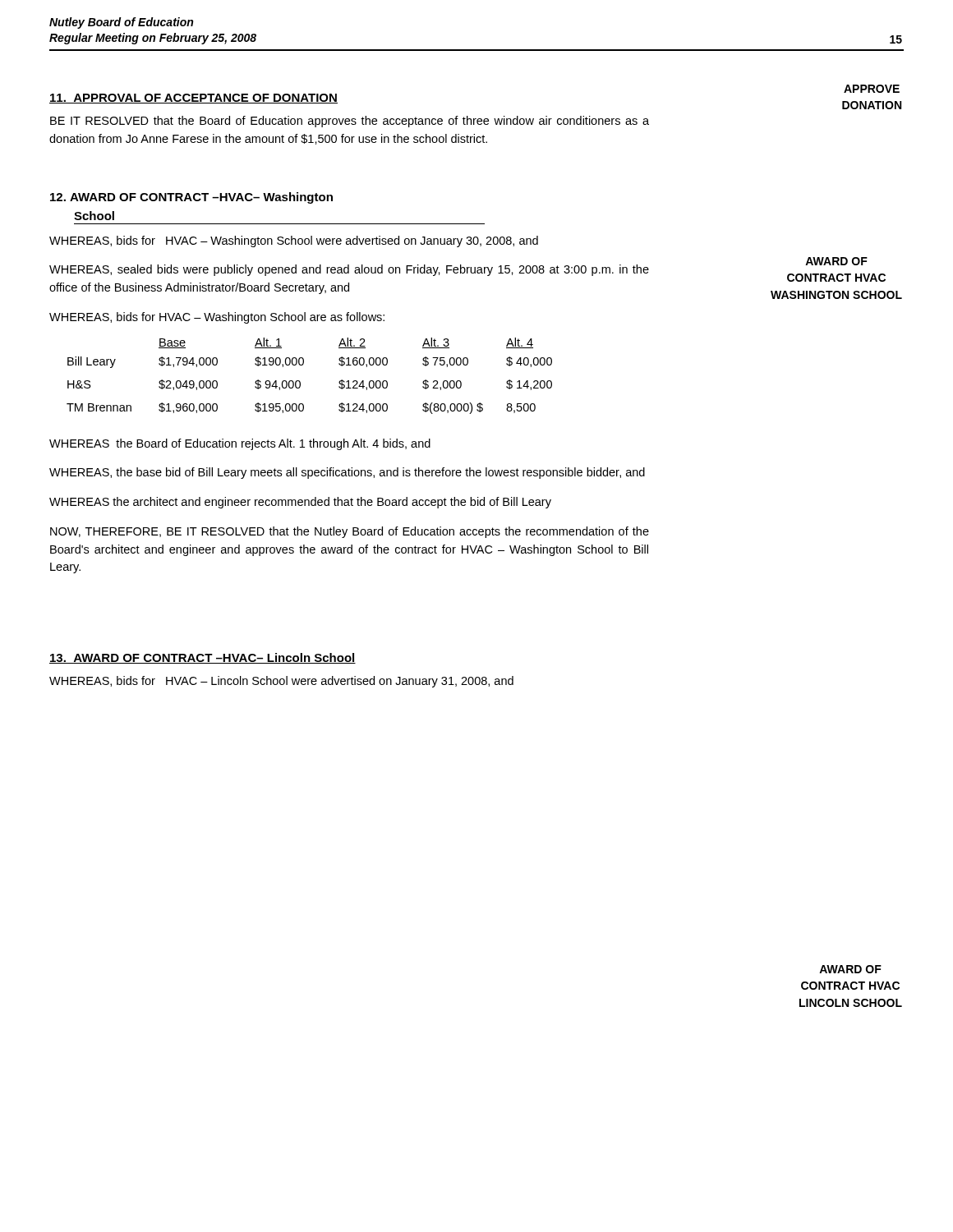This screenshot has width=953, height=1232.
Task: Find the element starting "WHEREAS, sealed bids were"
Action: tap(349, 279)
